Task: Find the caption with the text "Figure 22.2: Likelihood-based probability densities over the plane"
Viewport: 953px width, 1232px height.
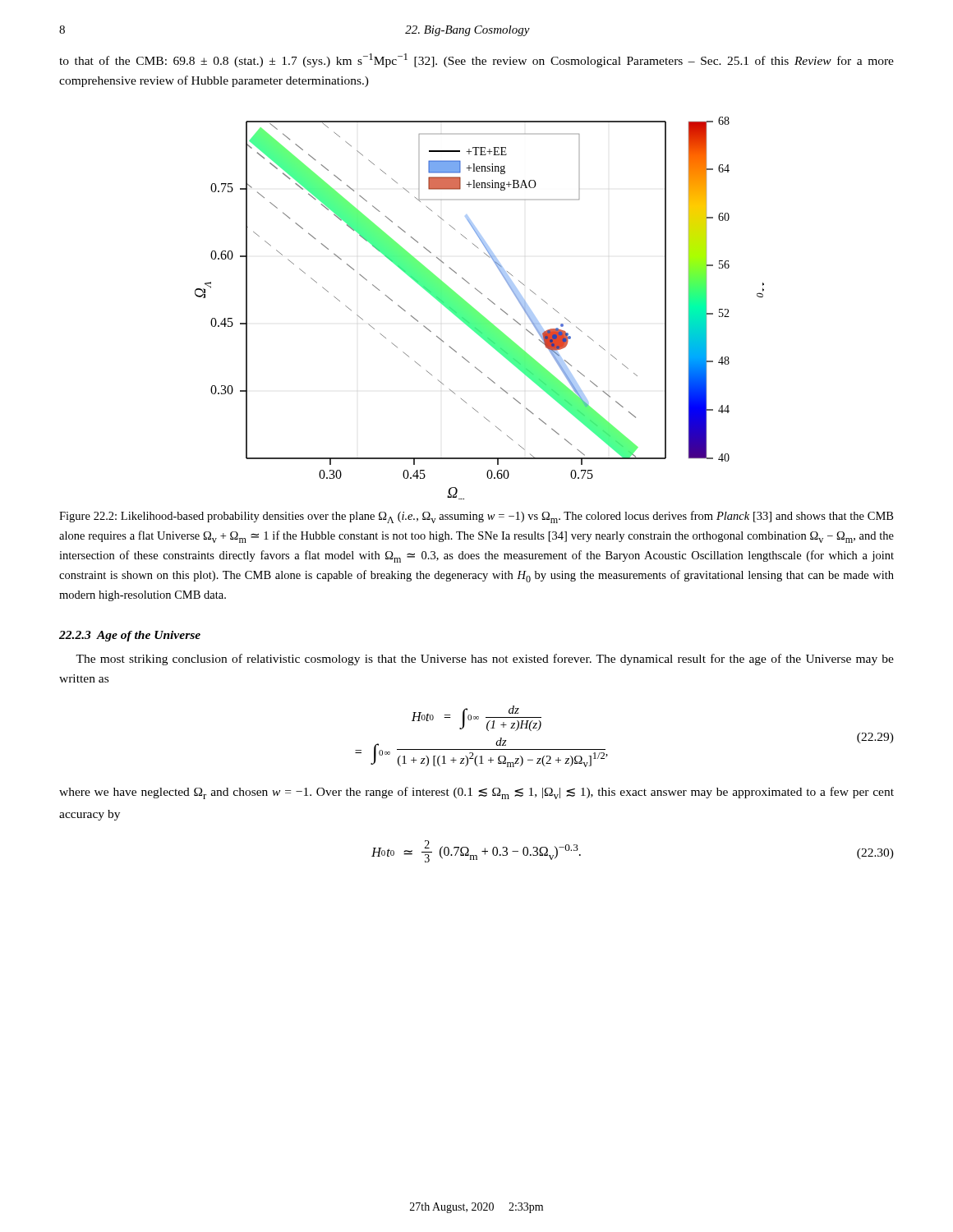Action: click(476, 555)
